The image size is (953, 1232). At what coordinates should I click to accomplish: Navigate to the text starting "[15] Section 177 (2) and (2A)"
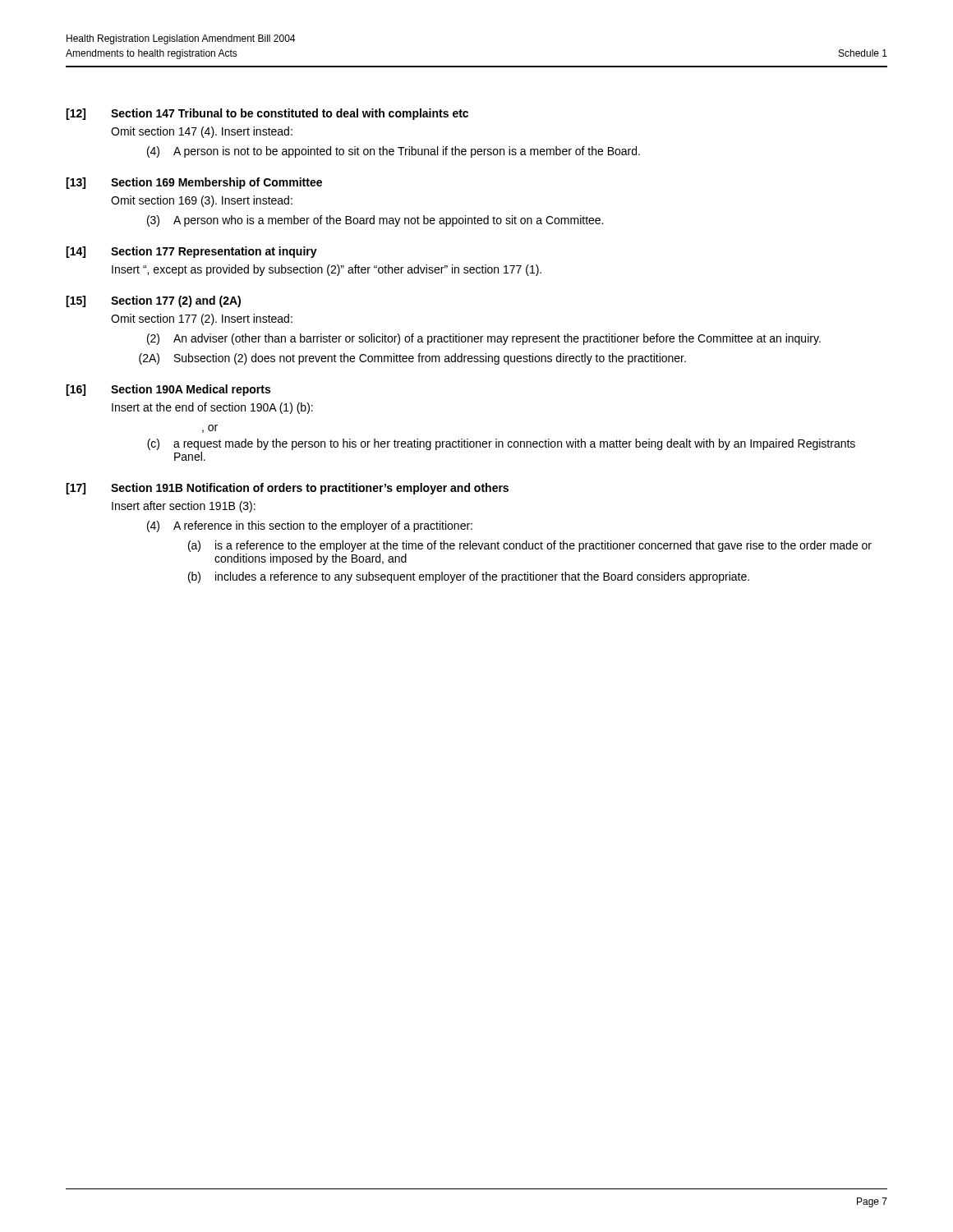154,301
